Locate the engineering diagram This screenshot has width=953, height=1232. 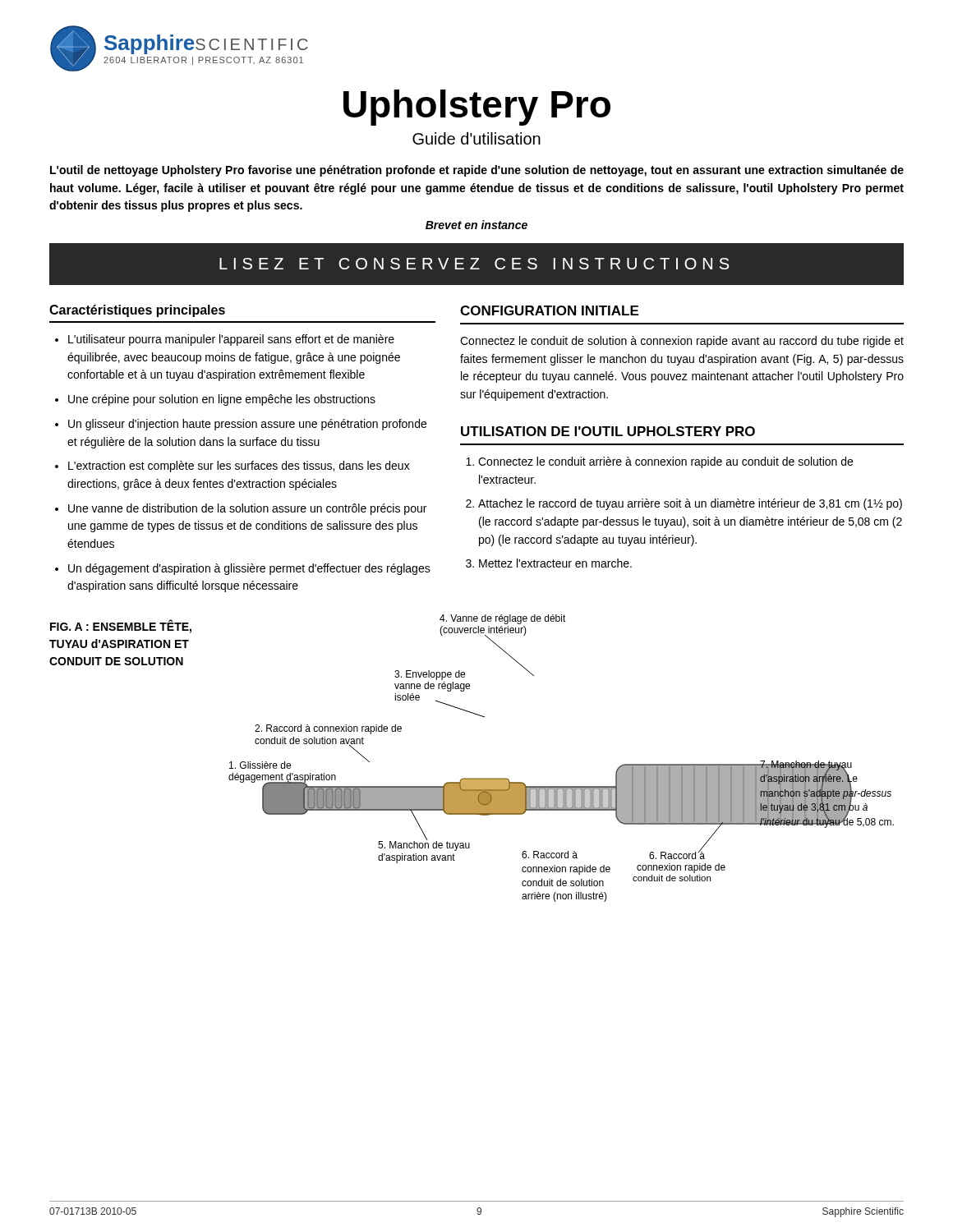(x=559, y=746)
